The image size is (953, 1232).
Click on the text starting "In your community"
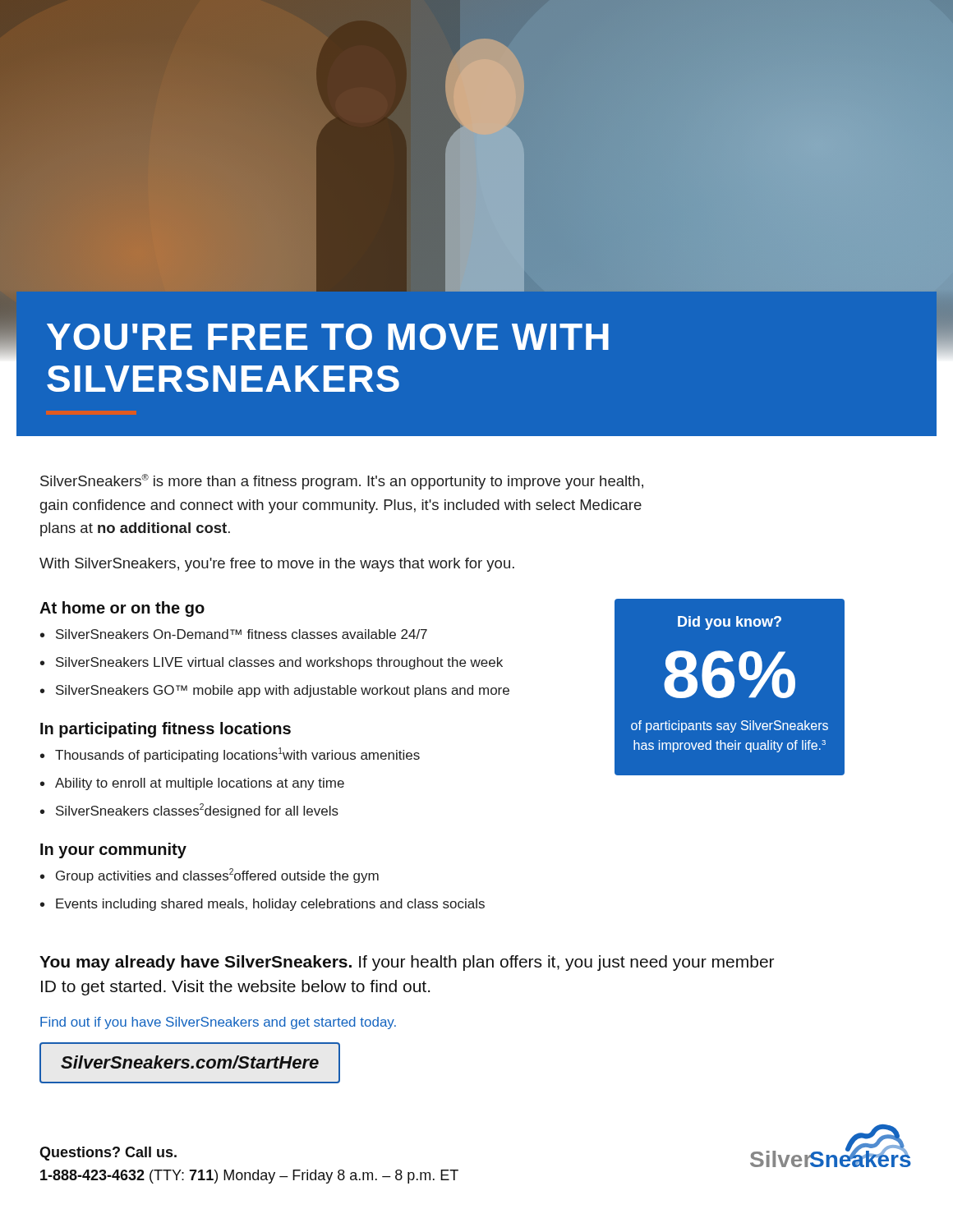click(x=113, y=849)
